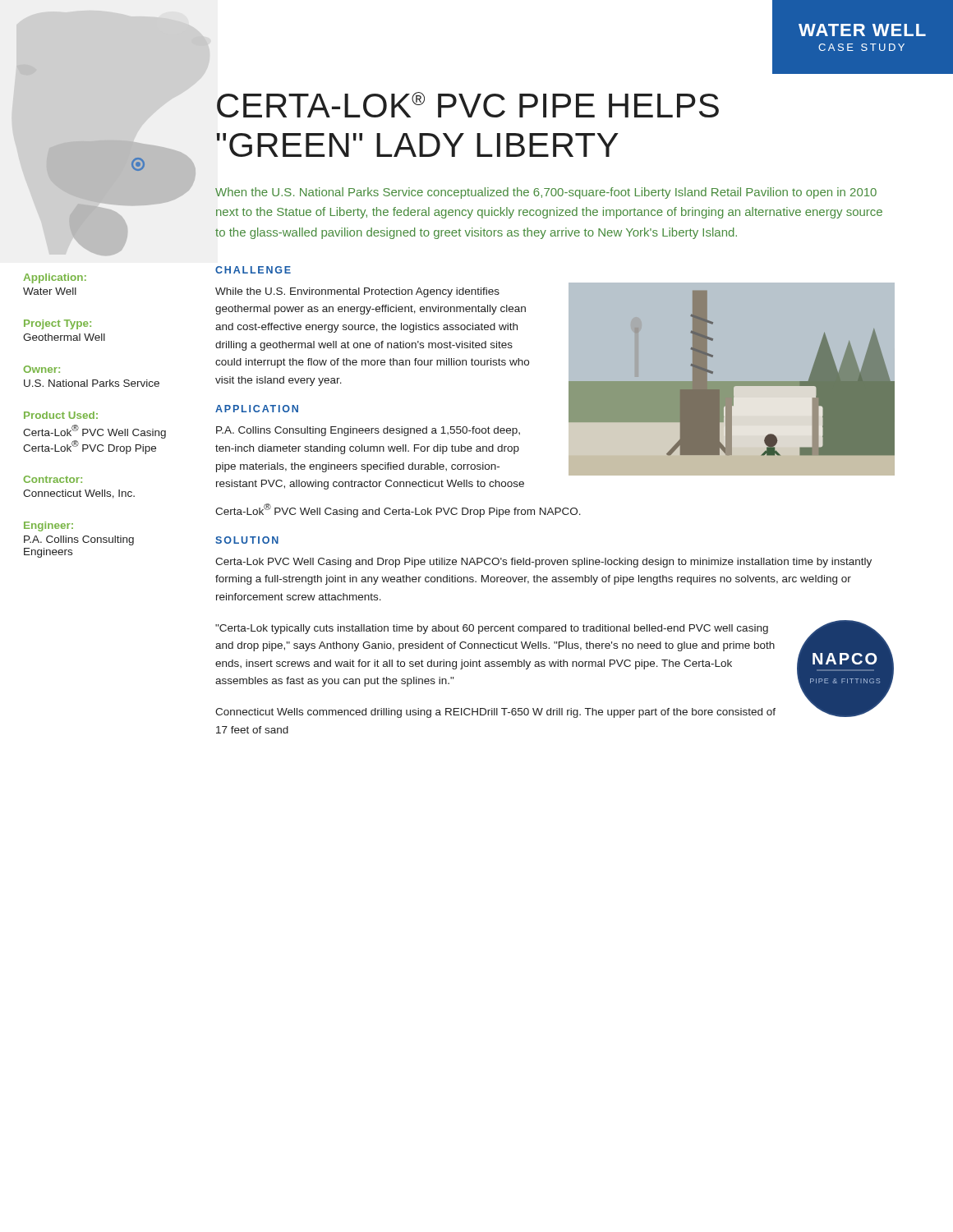The width and height of the screenshot is (953, 1232).
Task: Click the passage that begins "Connecticut Wells commenced drilling using a REICHDrill T-650"
Action: click(495, 721)
